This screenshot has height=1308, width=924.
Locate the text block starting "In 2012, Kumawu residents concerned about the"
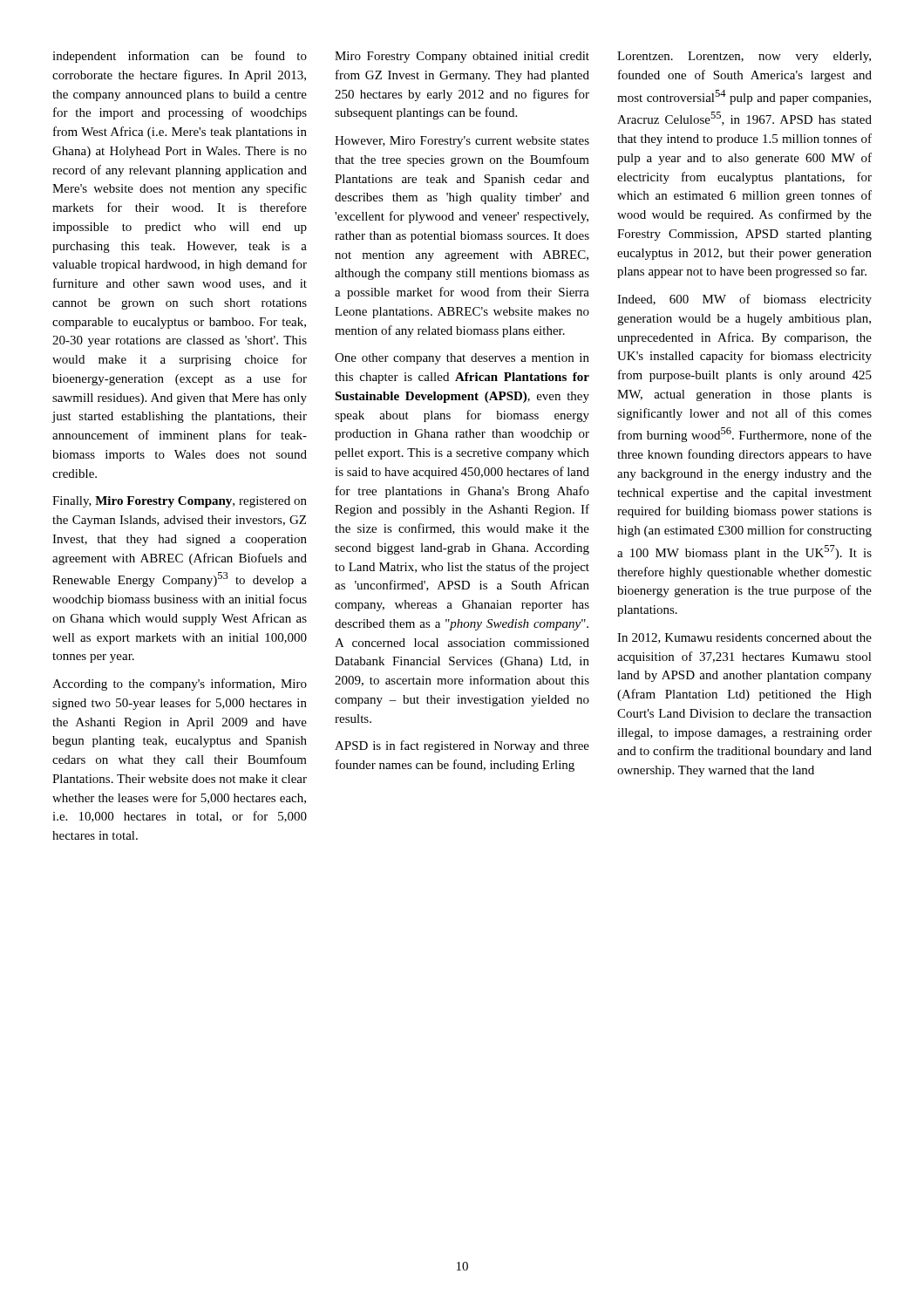pos(744,704)
